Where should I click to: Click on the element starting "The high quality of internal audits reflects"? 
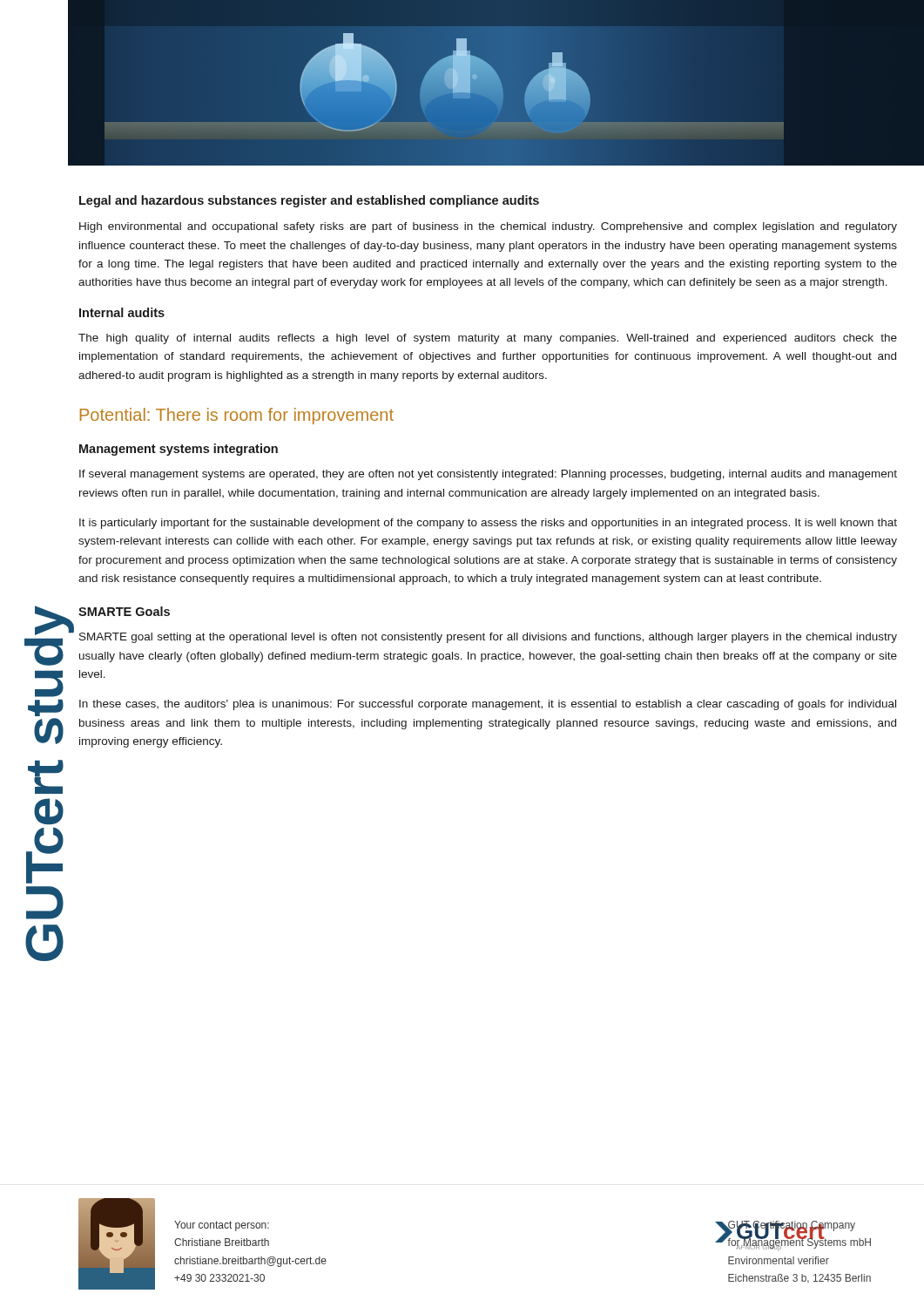pos(488,356)
